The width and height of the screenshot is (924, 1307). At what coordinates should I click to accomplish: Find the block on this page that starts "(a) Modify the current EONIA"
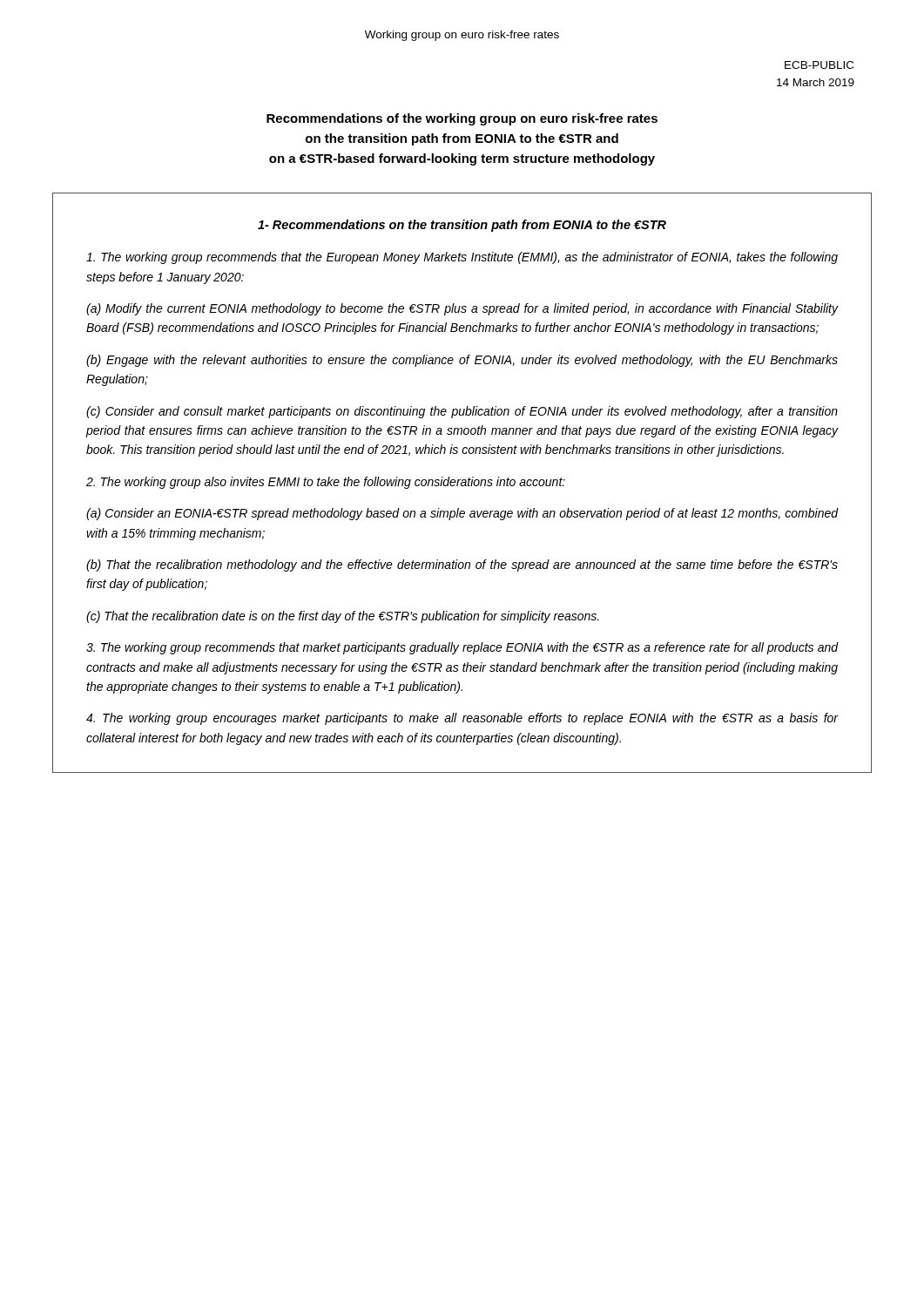(x=462, y=318)
